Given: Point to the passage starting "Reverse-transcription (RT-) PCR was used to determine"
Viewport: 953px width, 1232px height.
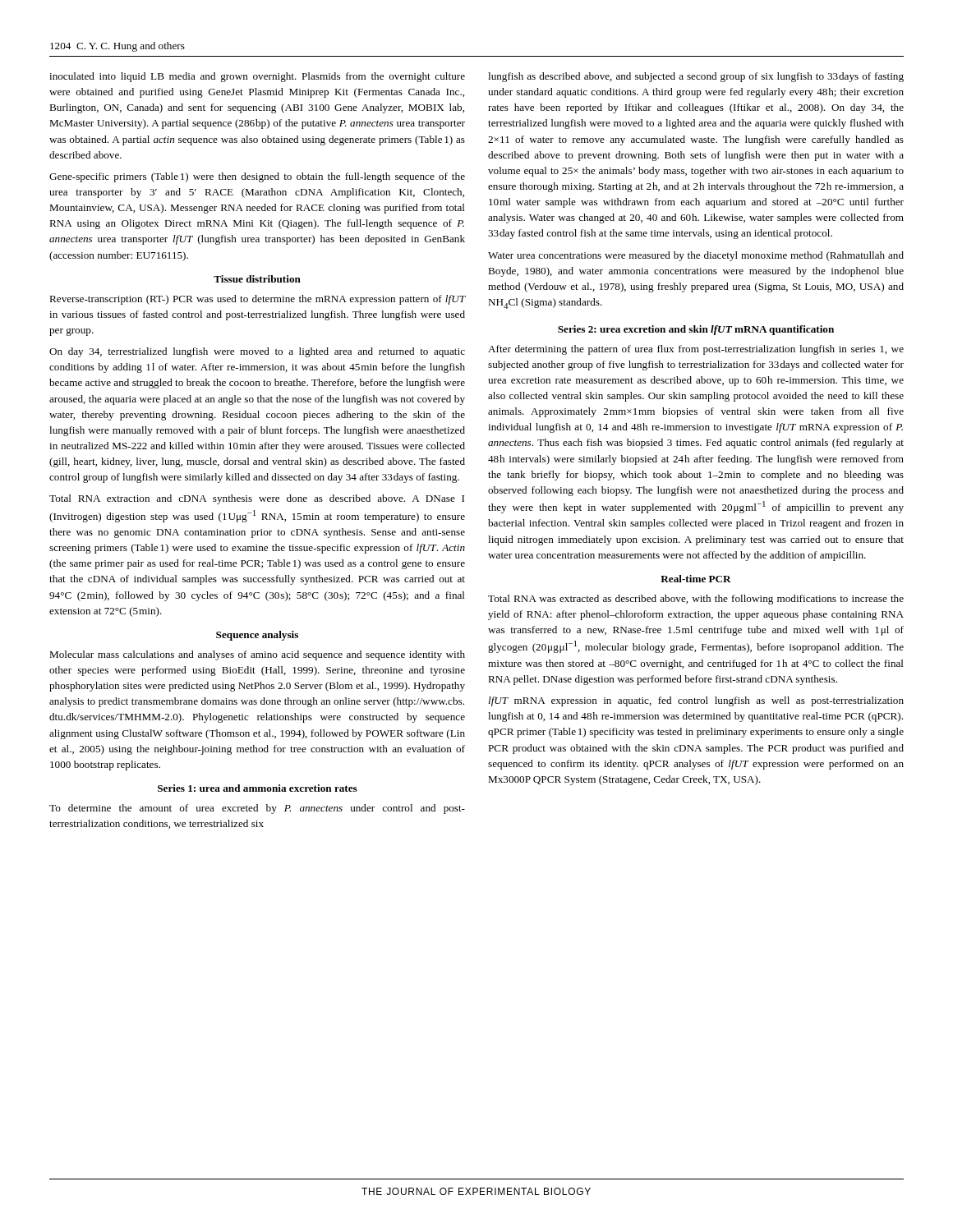Looking at the screenshot, I should 257,454.
